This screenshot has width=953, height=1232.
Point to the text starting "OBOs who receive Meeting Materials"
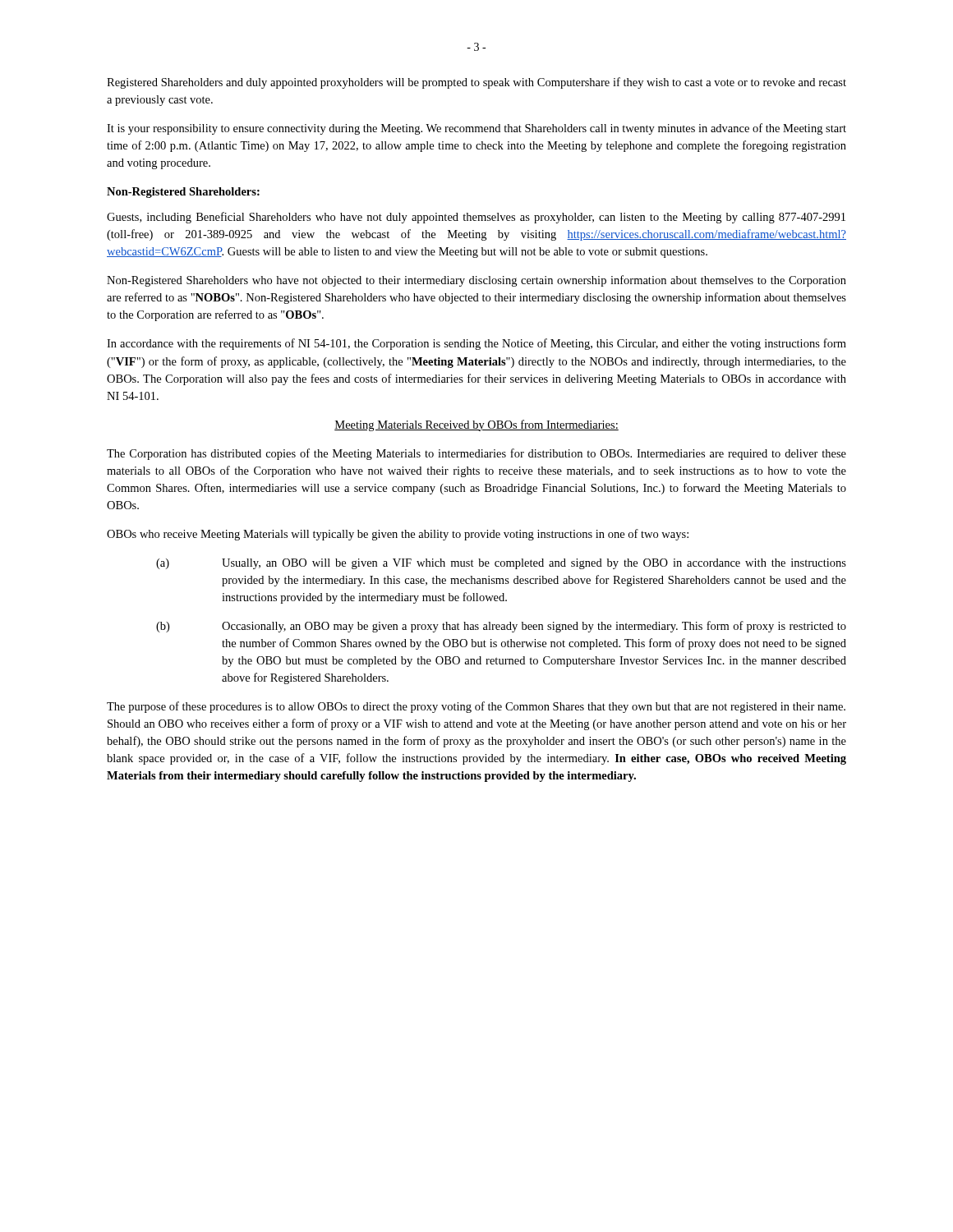[476, 534]
